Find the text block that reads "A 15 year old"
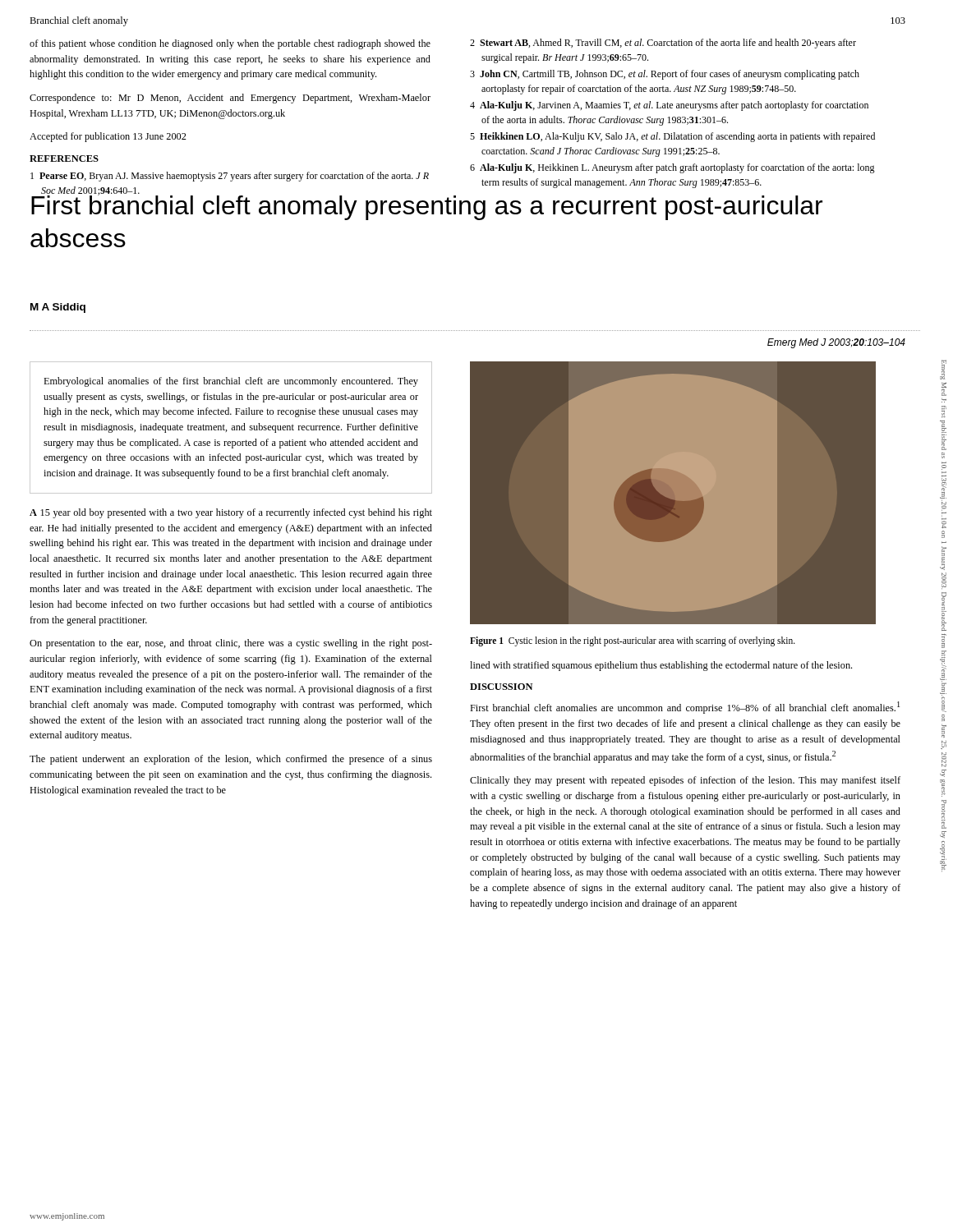 pyautogui.click(x=231, y=566)
